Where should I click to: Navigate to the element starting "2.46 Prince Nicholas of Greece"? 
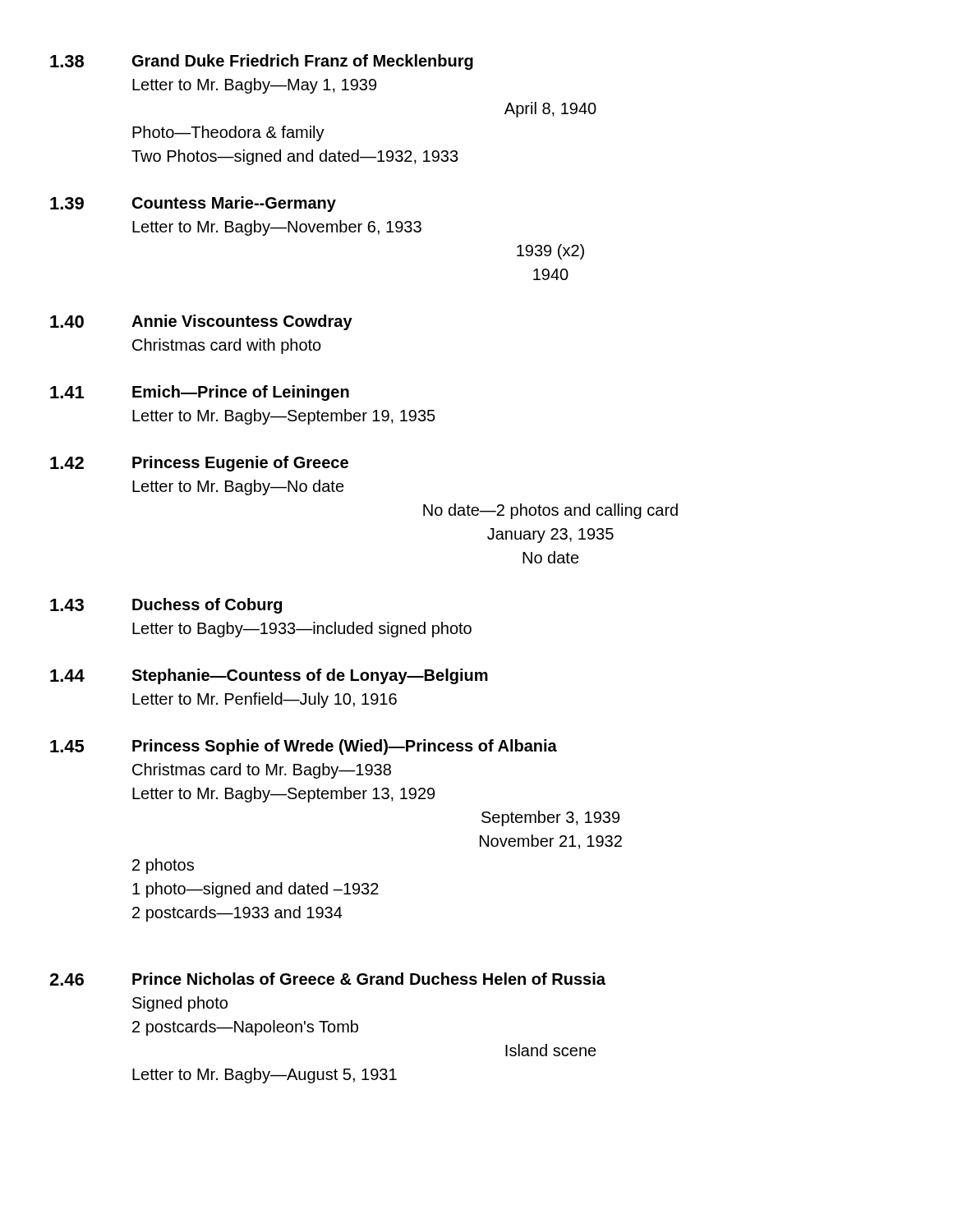(x=327, y=979)
